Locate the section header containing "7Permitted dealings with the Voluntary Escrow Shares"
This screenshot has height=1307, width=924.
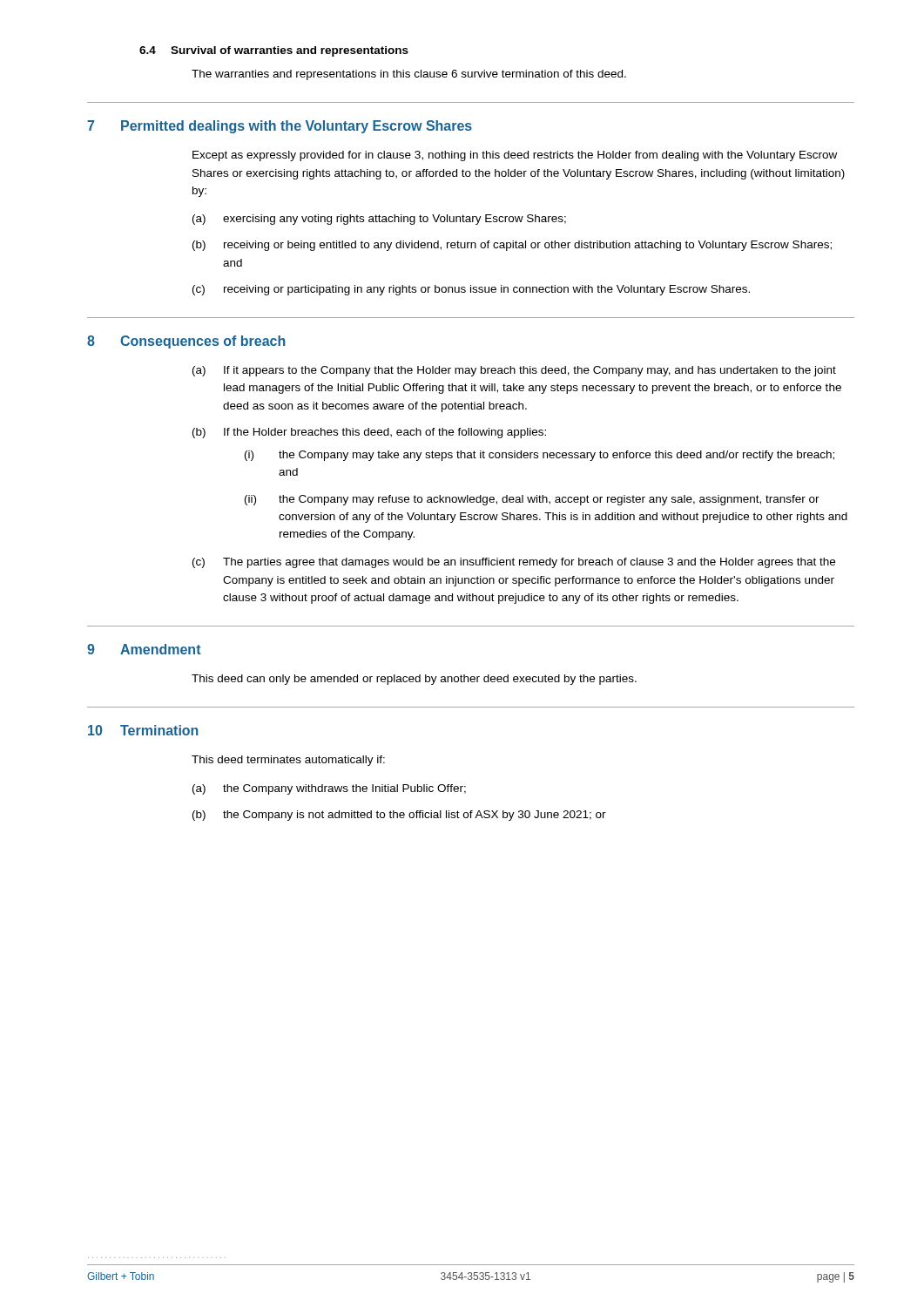[x=280, y=127]
